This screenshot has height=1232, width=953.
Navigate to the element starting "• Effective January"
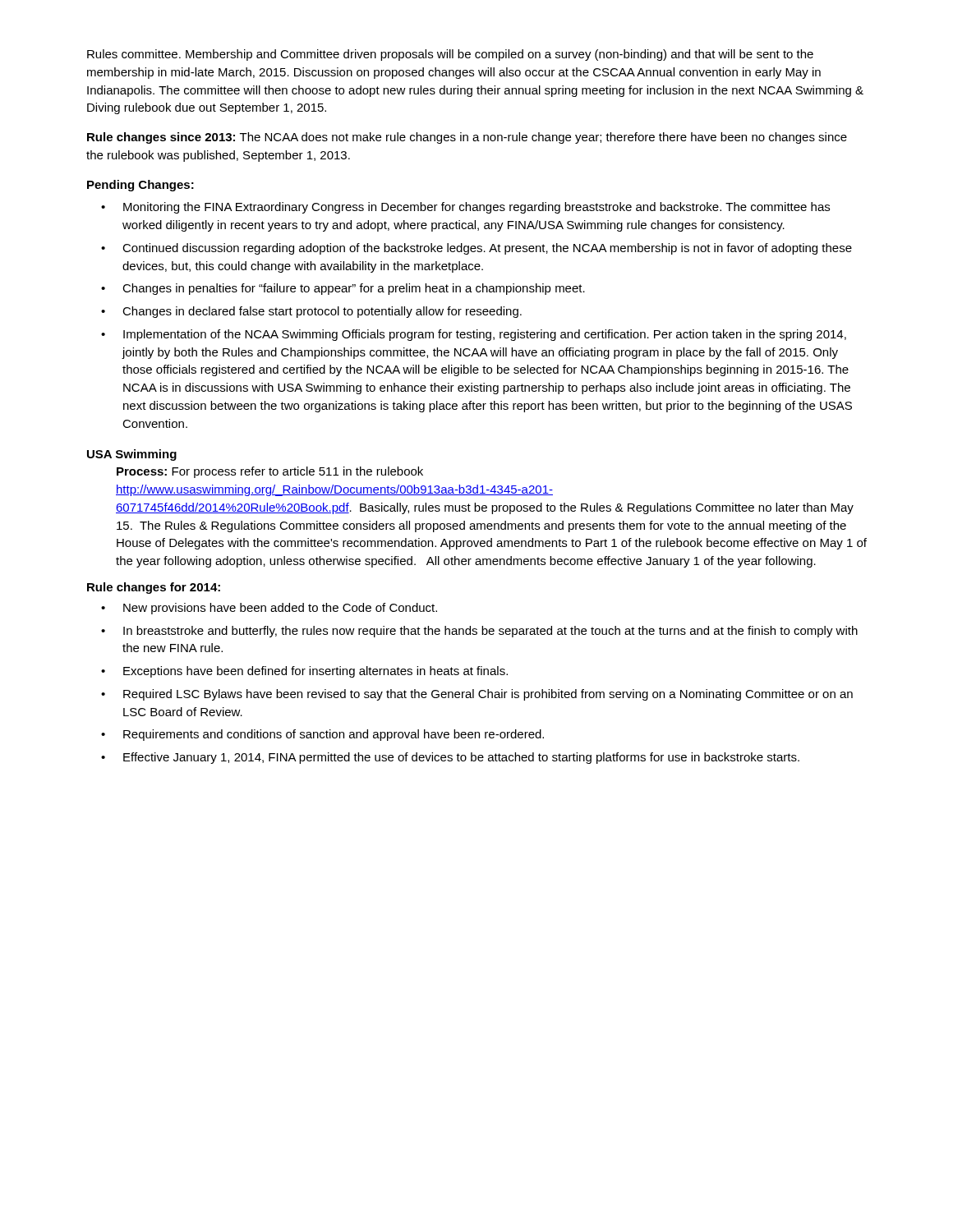pos(484,757)
